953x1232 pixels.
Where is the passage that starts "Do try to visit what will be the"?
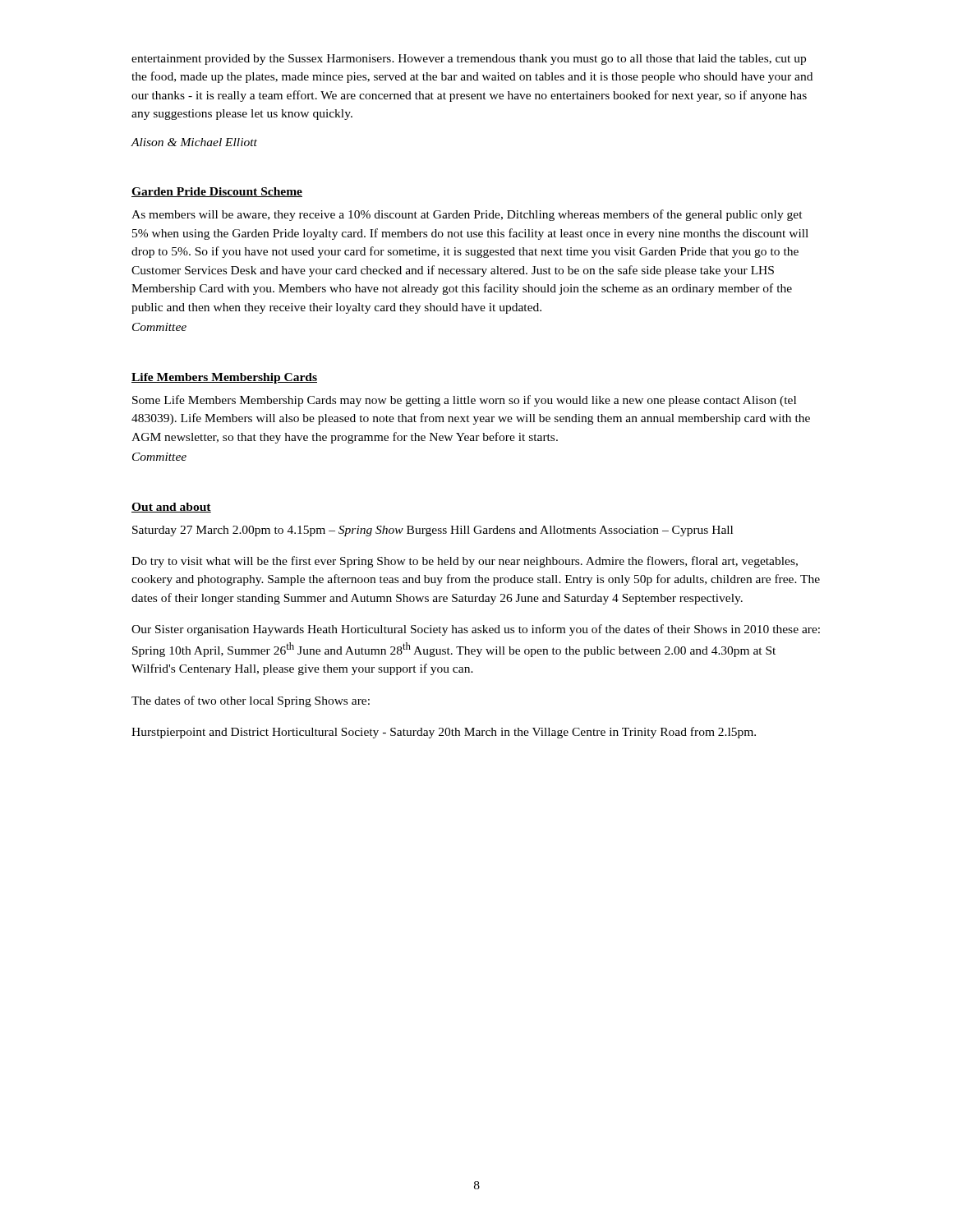coord(476,579)
